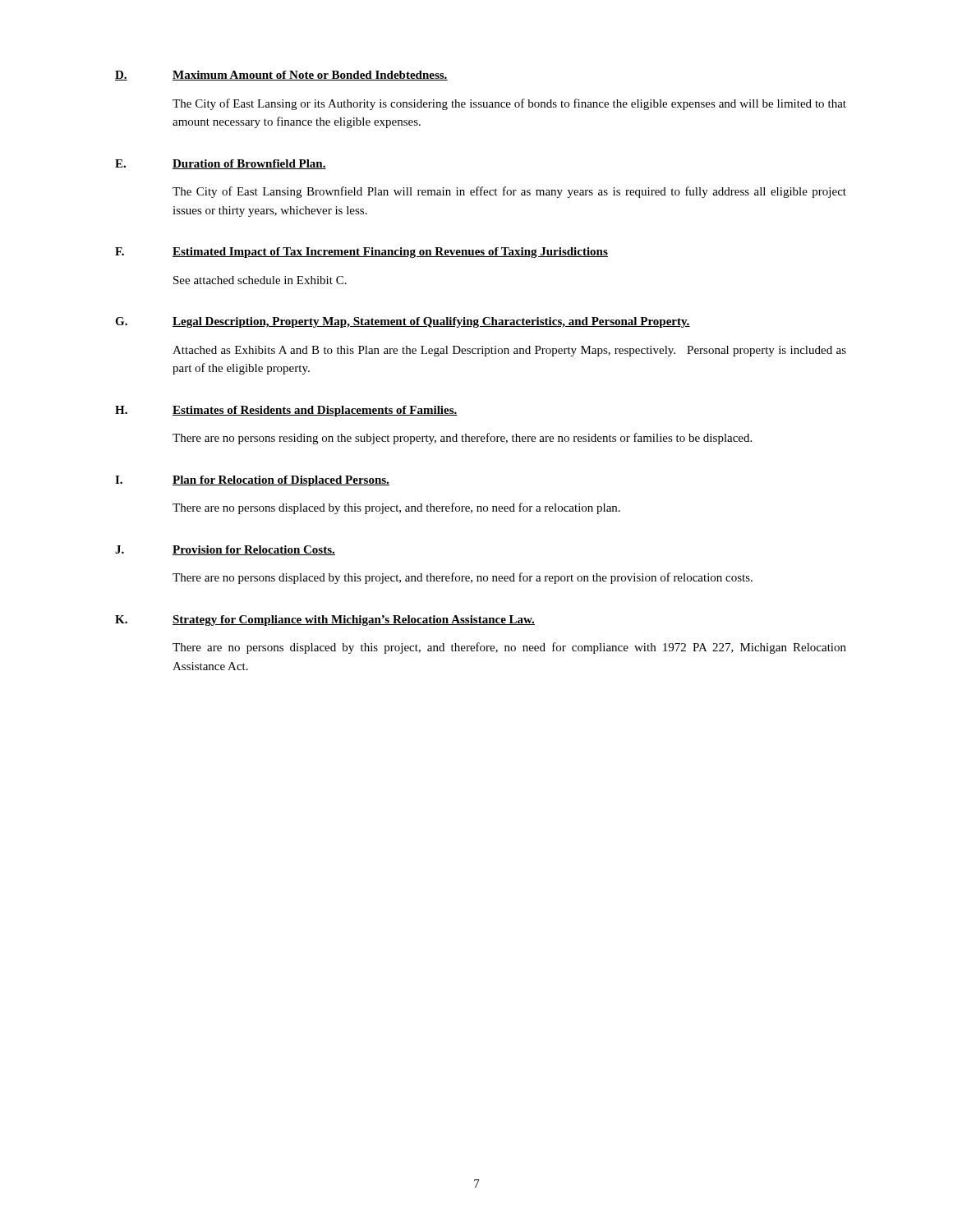Screen dimensions: 1232x953
Task: Find the text block starting "The City of East Lansing Brownfield"
Action: (x=509, y=201)
